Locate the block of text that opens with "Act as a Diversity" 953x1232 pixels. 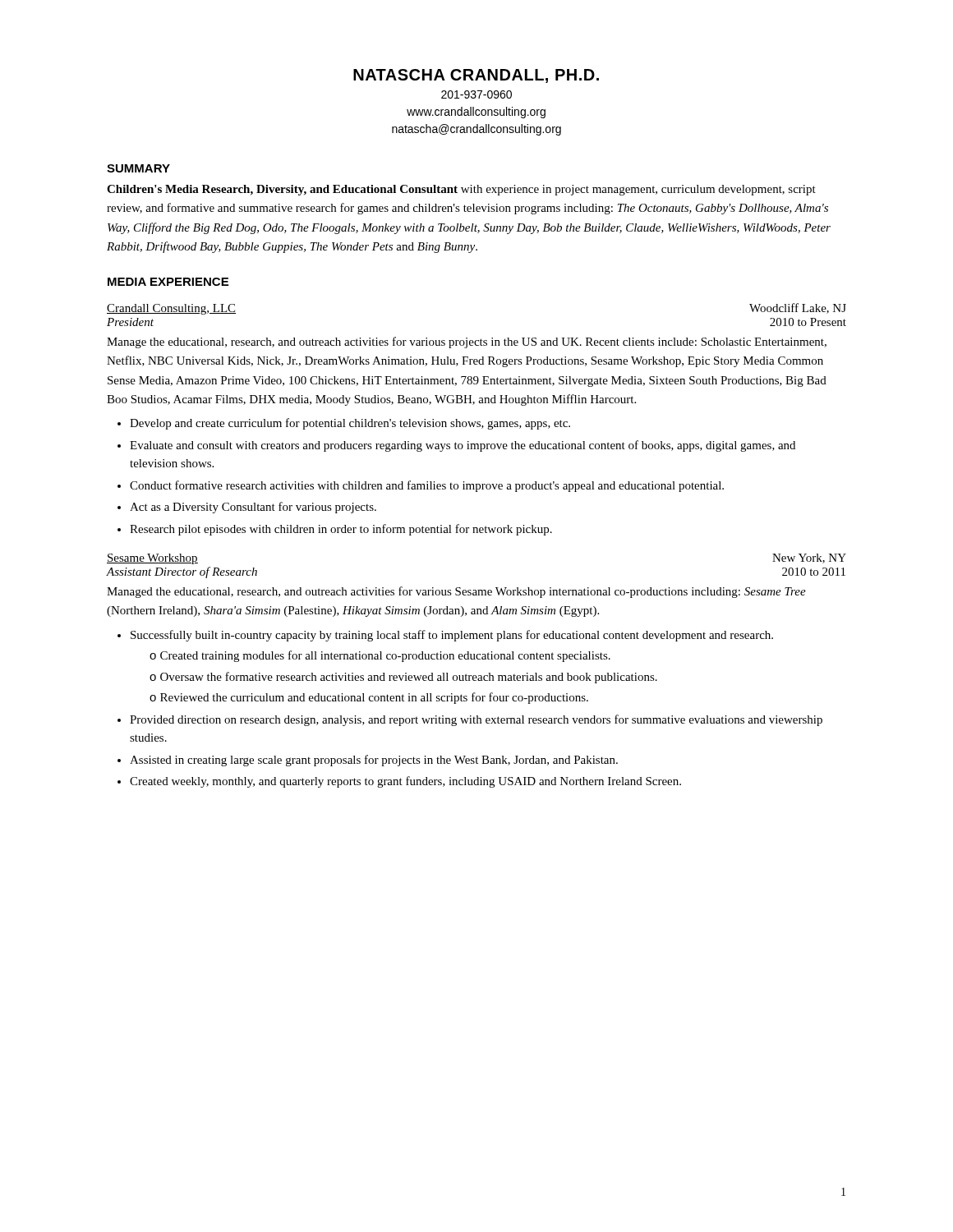point(253,507)
